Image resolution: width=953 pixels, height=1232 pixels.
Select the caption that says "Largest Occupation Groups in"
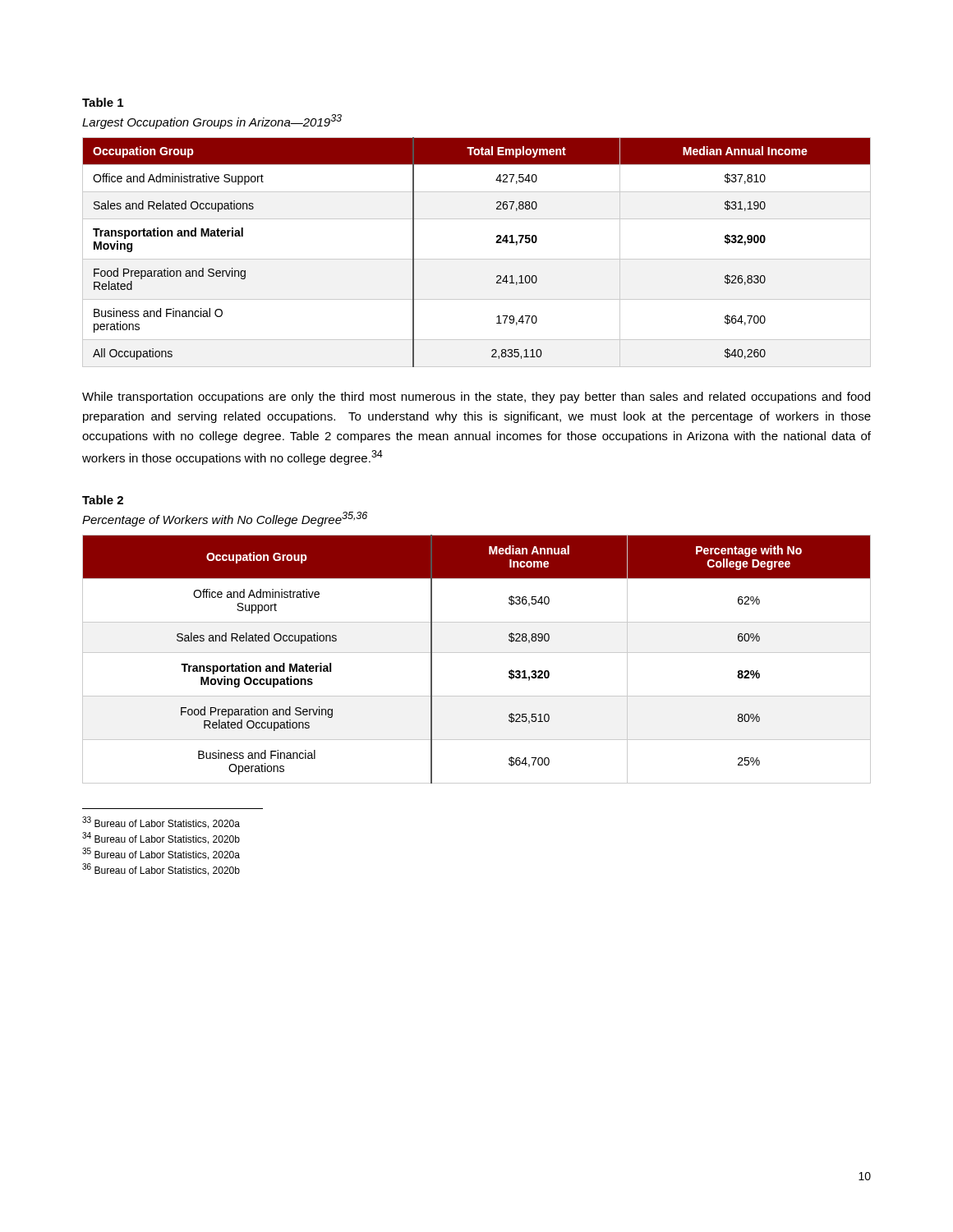(212, 121)
